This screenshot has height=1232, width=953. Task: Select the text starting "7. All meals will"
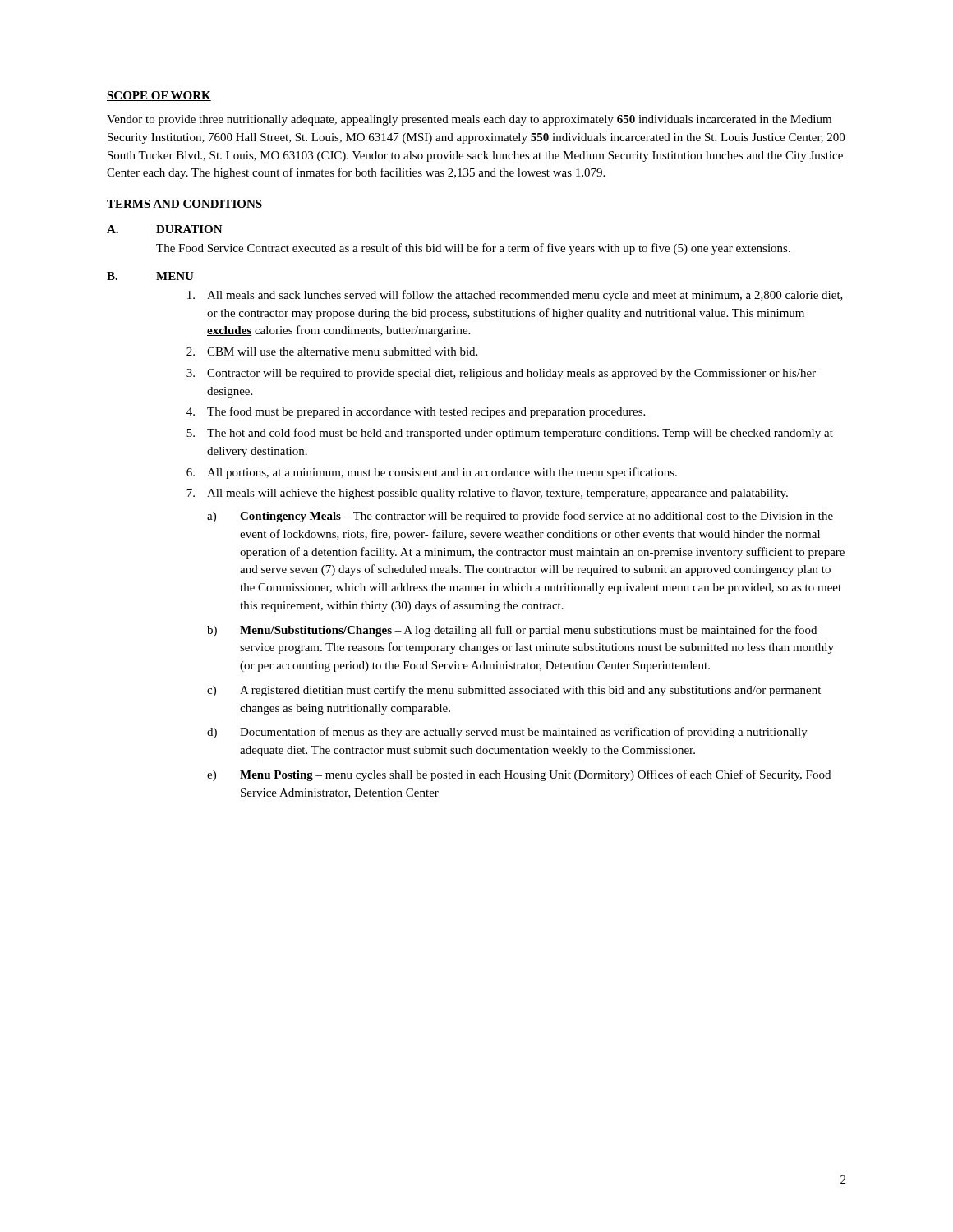[501, 647]
